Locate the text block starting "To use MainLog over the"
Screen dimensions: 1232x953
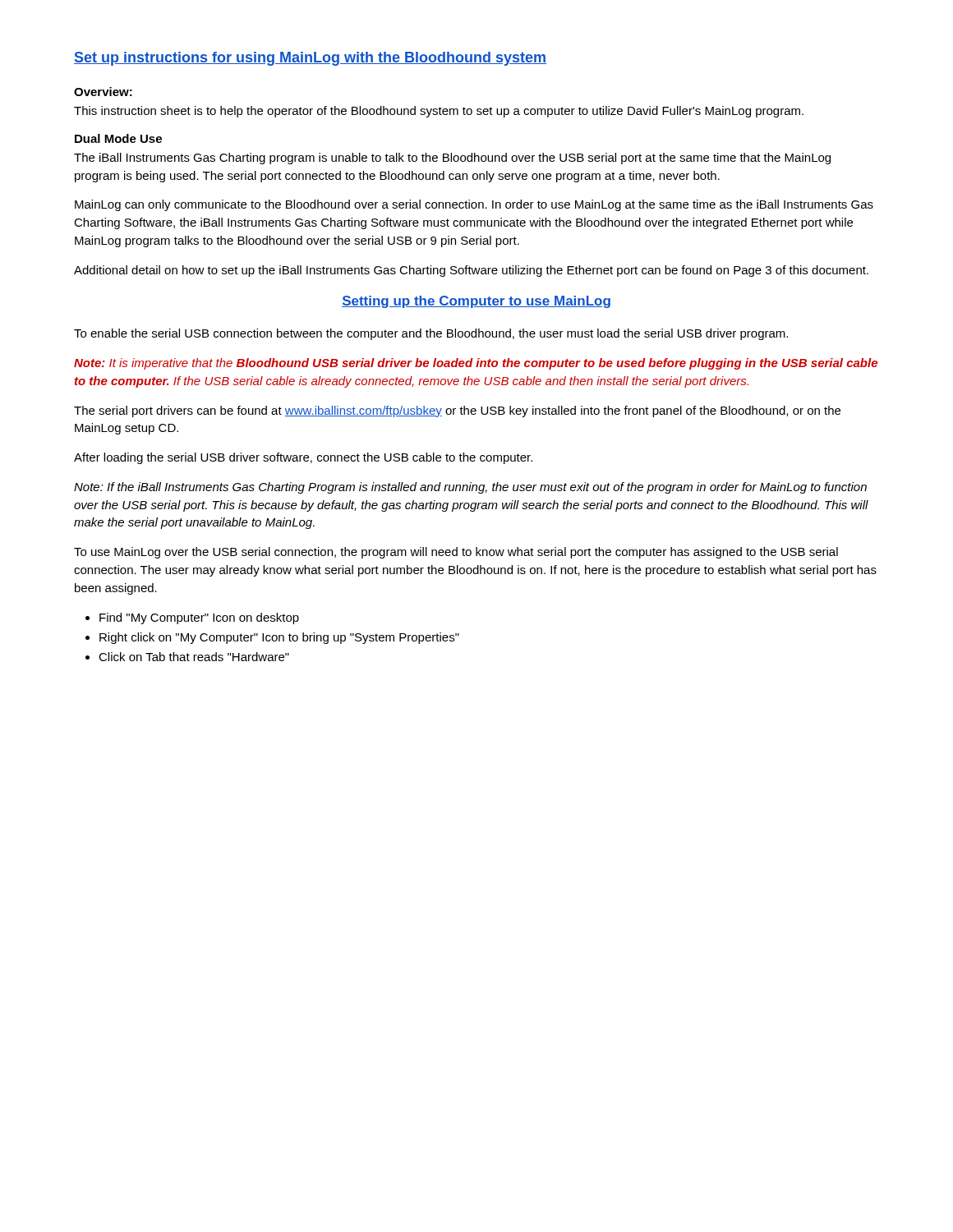click(476, 570)
